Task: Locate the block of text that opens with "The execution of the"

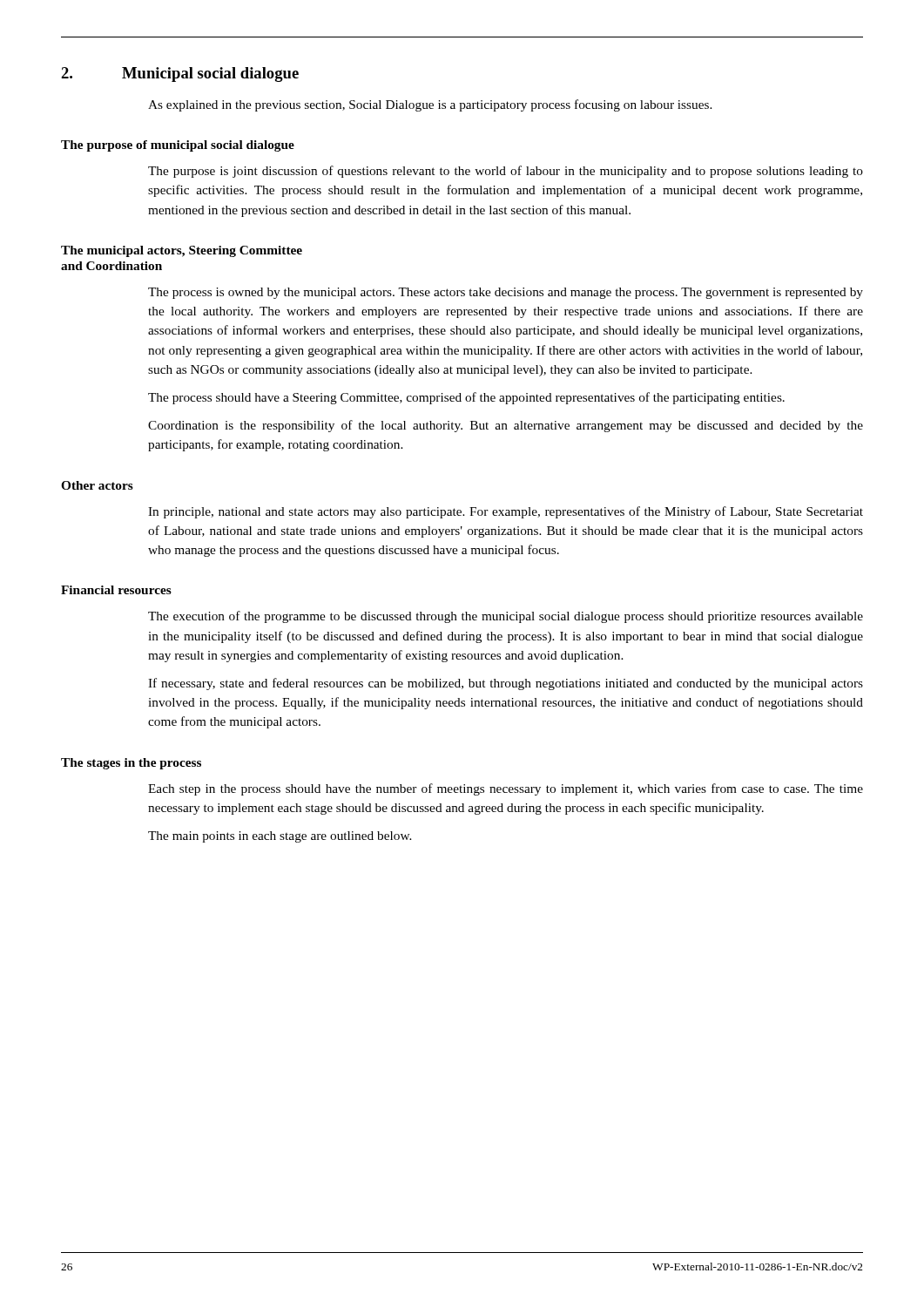Action: 506,635
